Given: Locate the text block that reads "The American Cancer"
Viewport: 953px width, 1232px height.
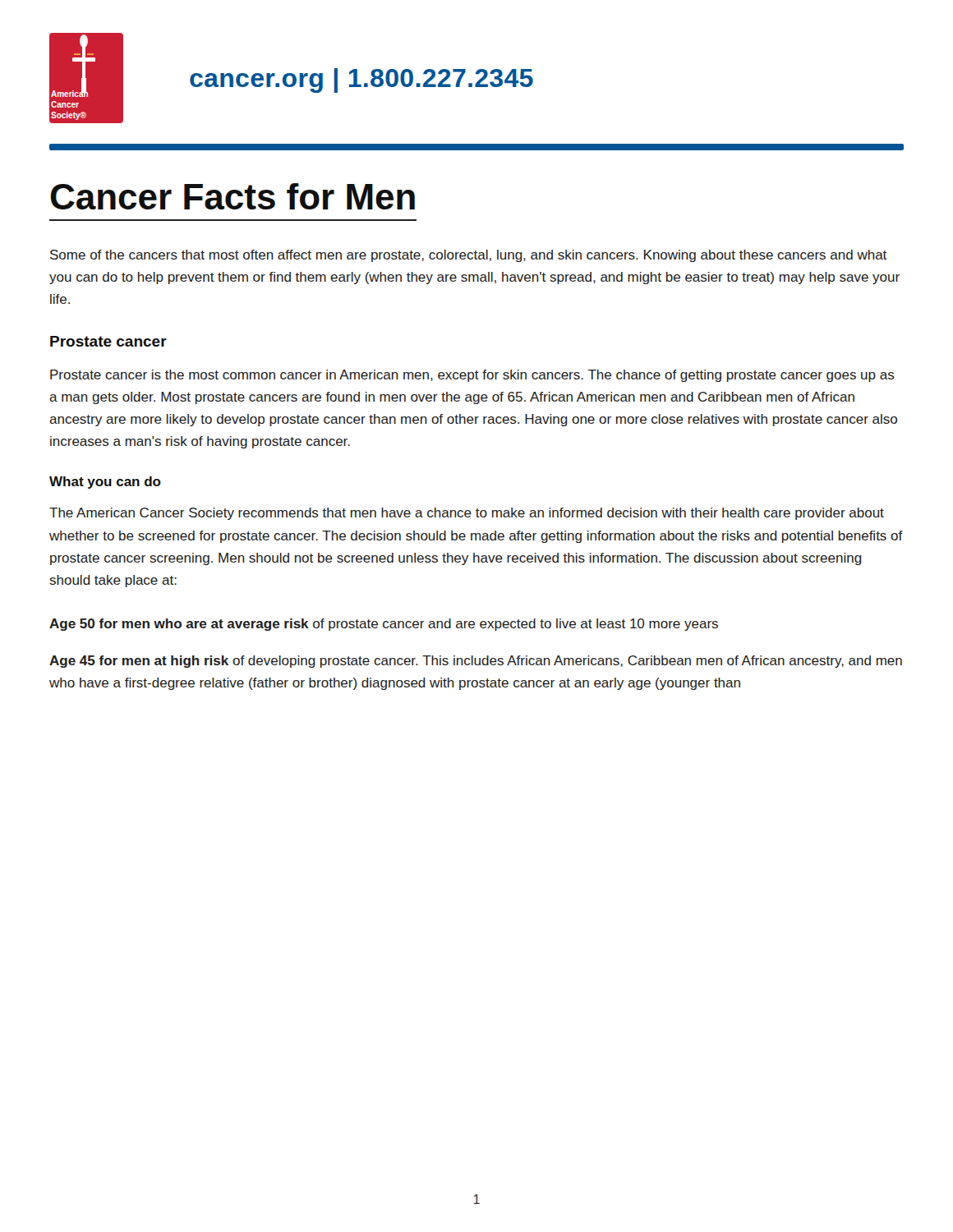Looking at the screenshot, I should (476, 547).
